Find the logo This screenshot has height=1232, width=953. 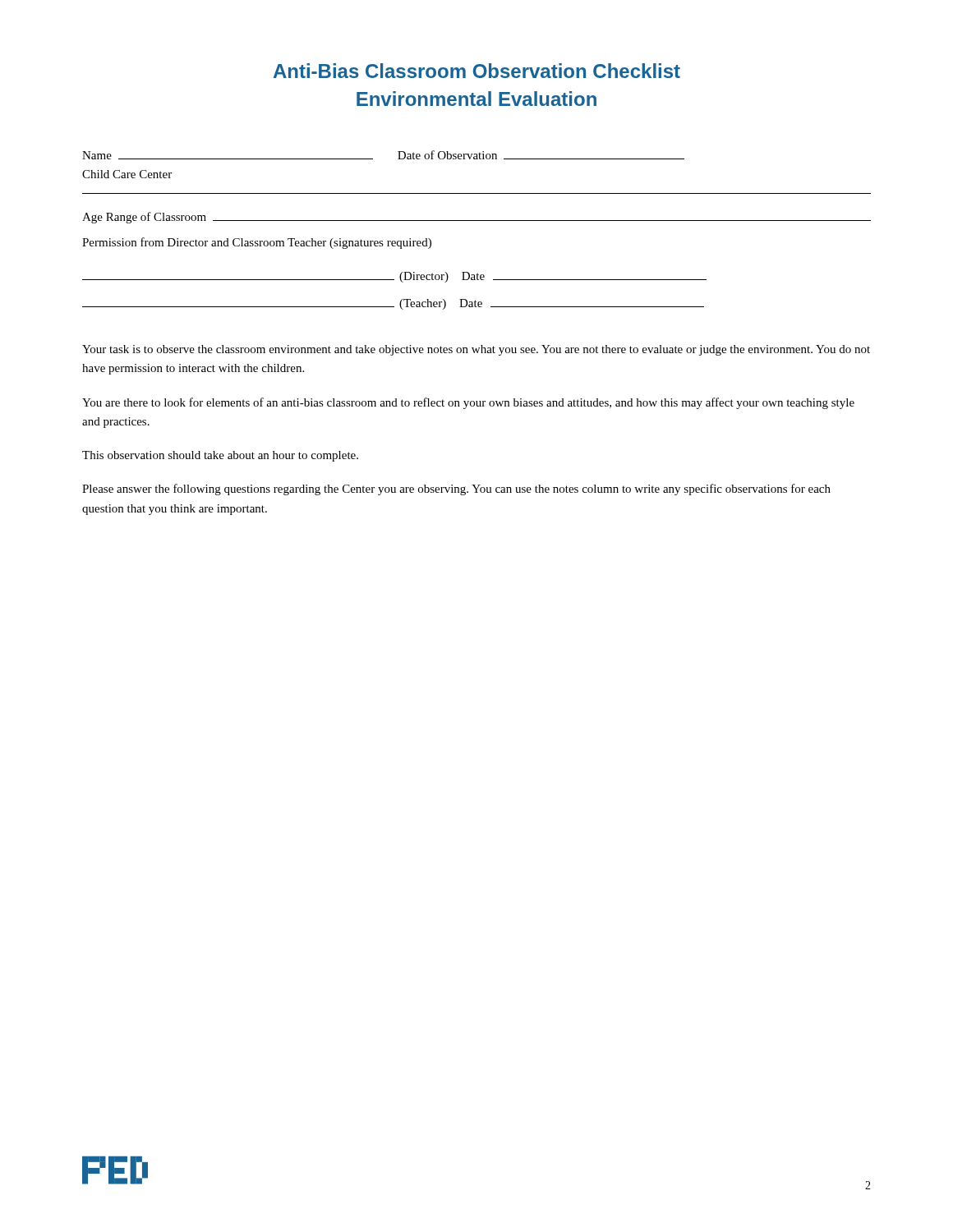pyautogui.click(x=115, y=1172)
